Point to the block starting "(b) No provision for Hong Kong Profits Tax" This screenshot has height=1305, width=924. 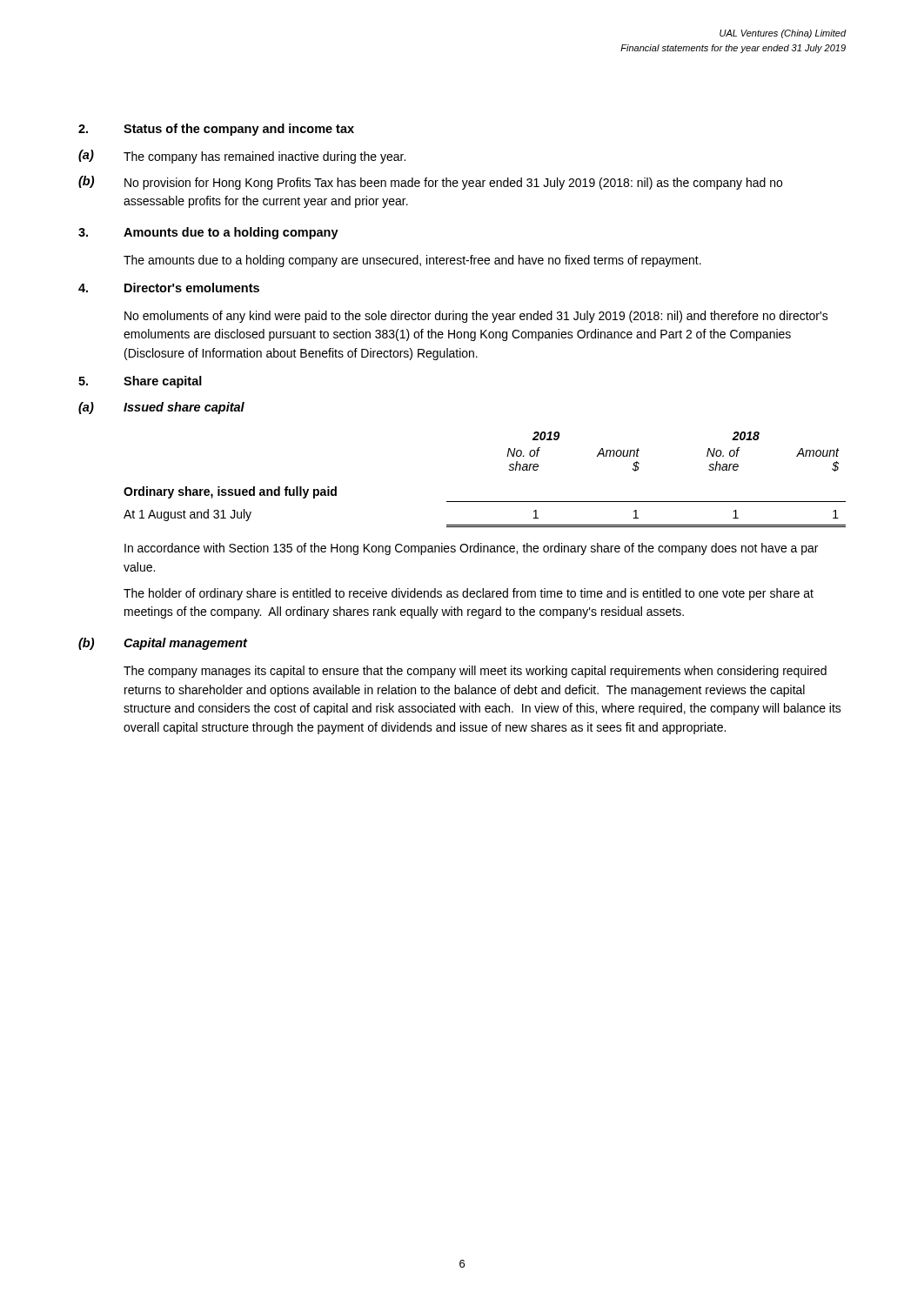tap(462, 193)
